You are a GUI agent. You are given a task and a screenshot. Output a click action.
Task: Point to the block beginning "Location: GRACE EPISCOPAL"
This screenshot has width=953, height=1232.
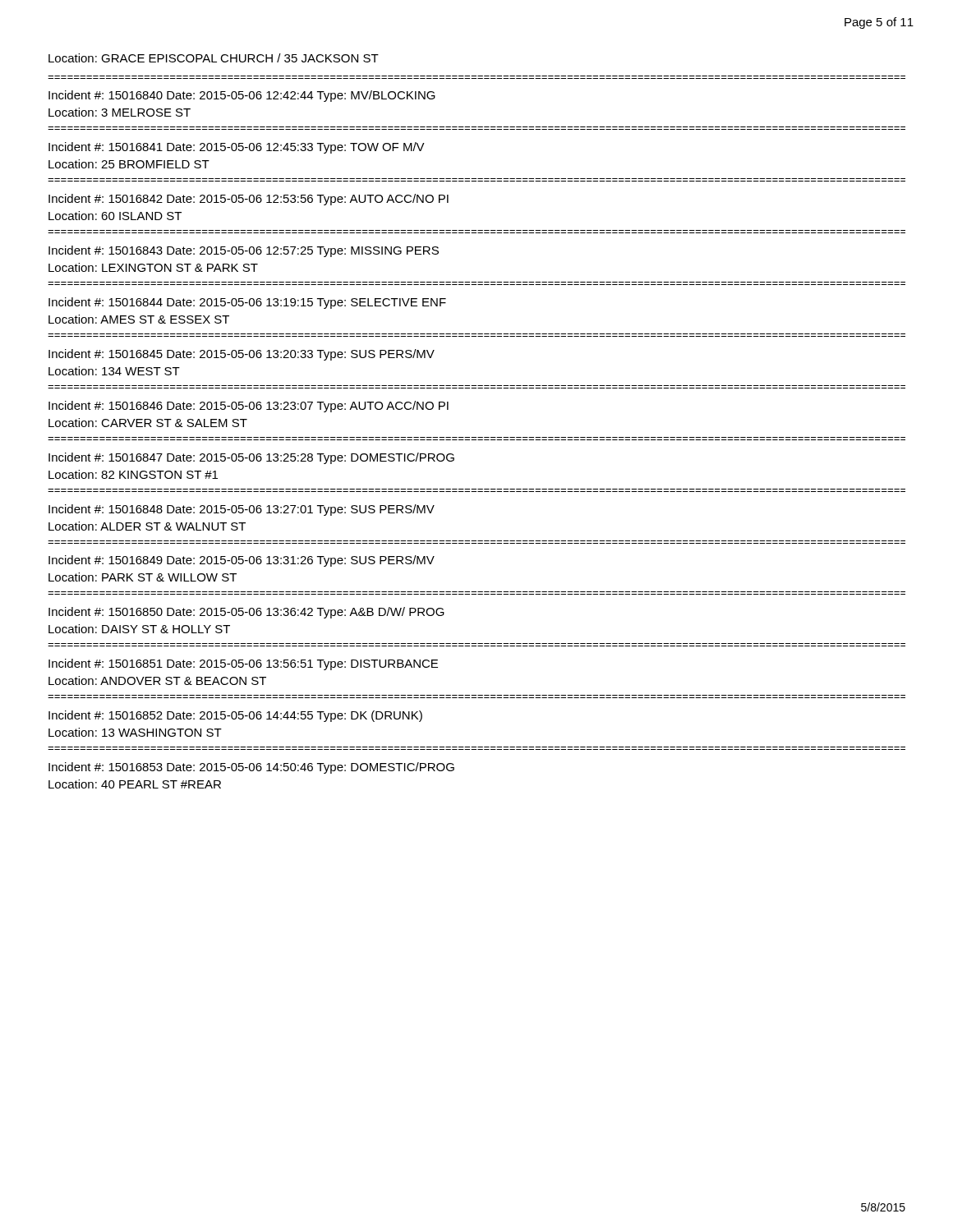click(x=213, y=58)
